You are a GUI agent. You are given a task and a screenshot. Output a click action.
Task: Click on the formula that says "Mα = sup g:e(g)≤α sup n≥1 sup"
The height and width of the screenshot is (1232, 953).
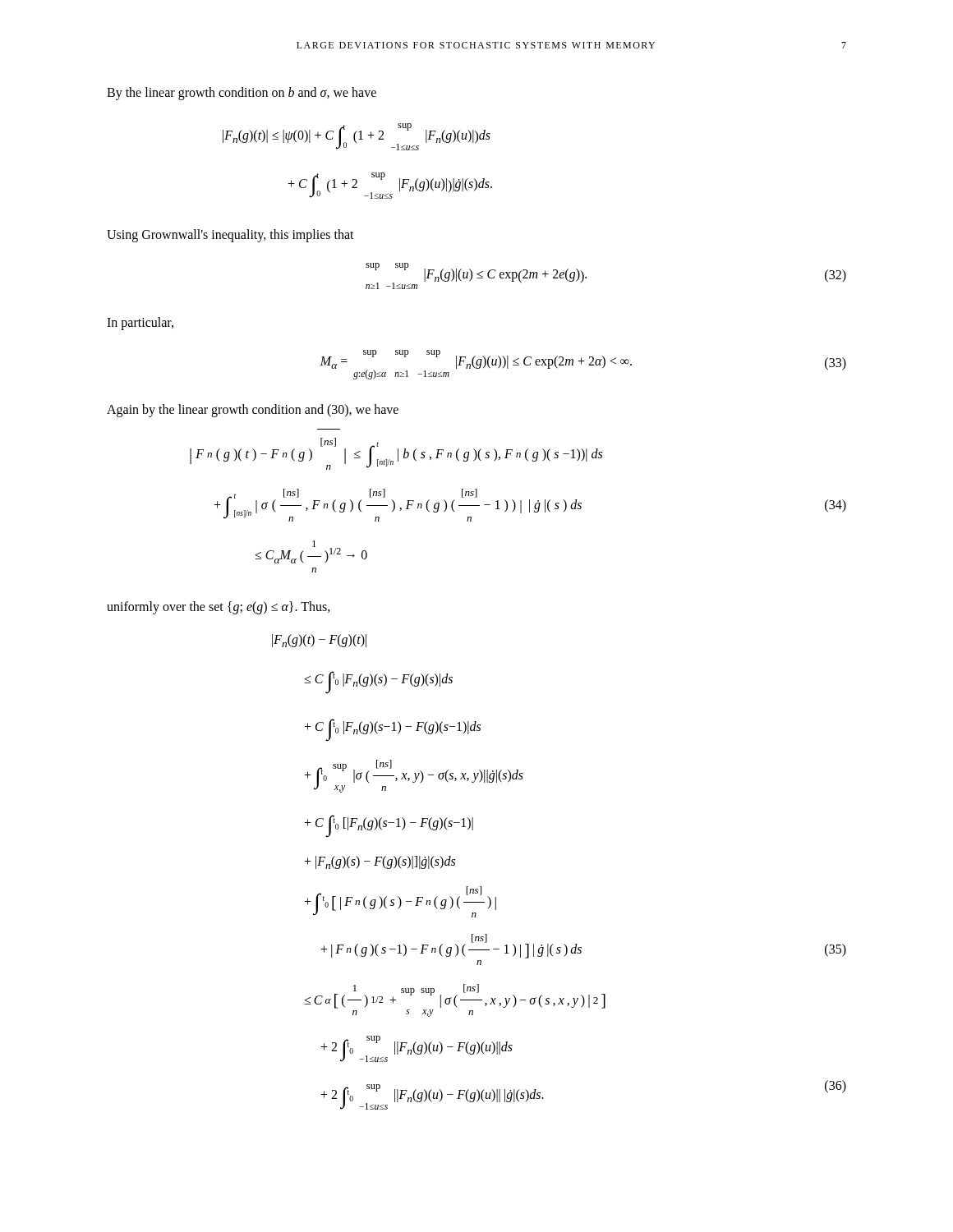tap(583, 363)
